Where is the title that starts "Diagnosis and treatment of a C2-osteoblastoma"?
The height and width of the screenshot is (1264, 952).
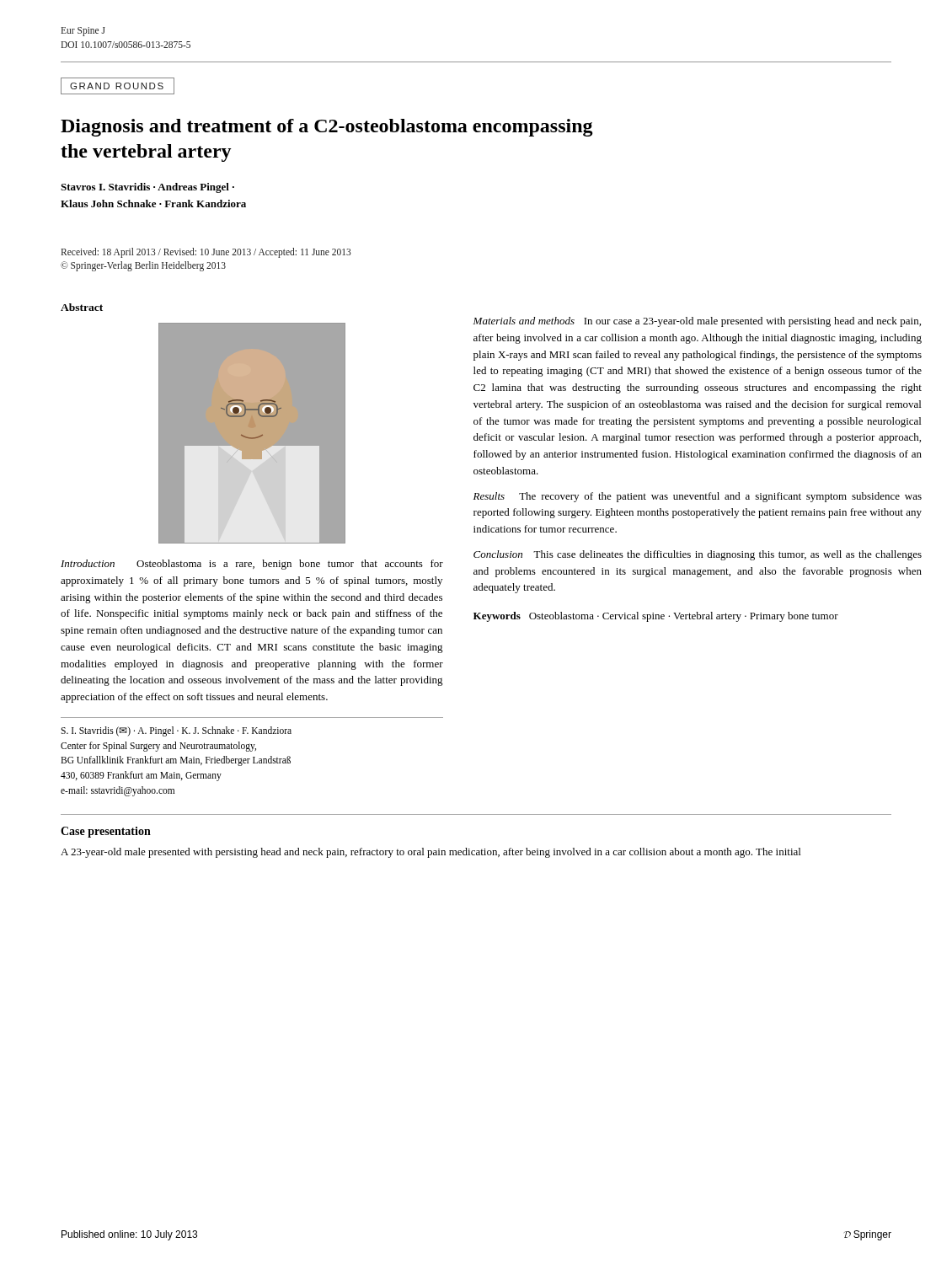327,138
